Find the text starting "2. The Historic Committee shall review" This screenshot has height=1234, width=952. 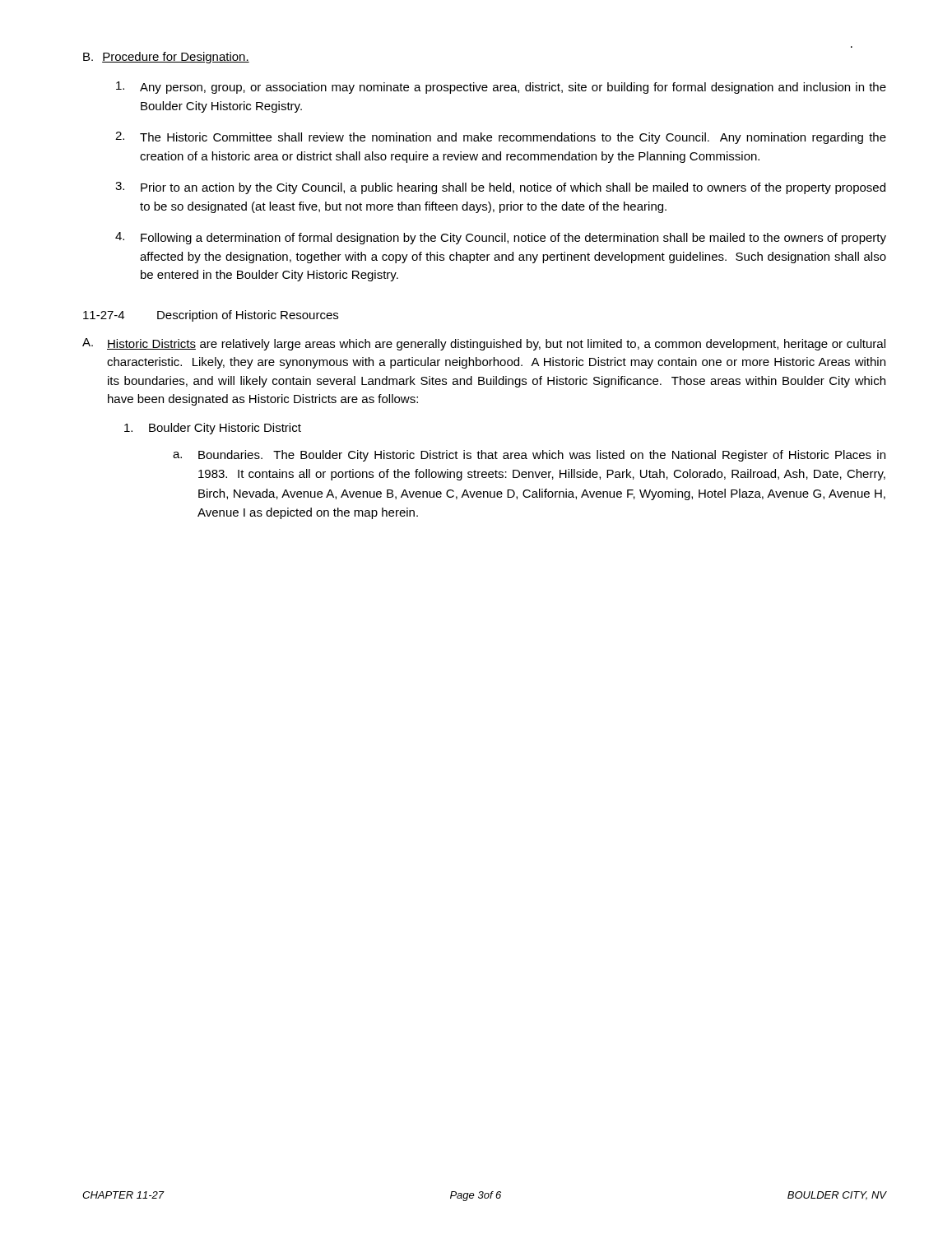pyautogui.click(x=501, y=147)
